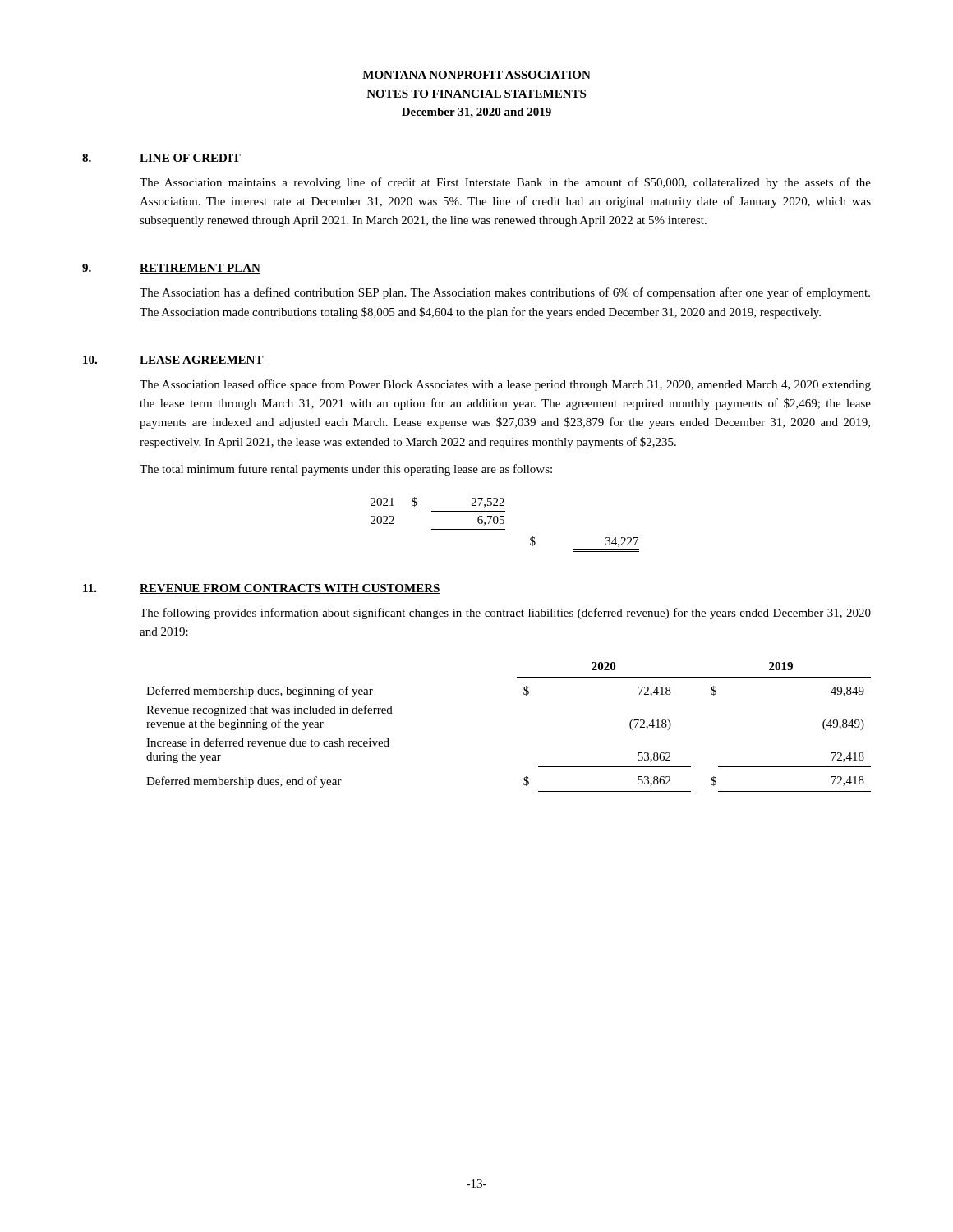This screenshot has height=1232, width=953.
Task: Navigate to the text block starting "The Association maintains"
Action: coord(505,201)
